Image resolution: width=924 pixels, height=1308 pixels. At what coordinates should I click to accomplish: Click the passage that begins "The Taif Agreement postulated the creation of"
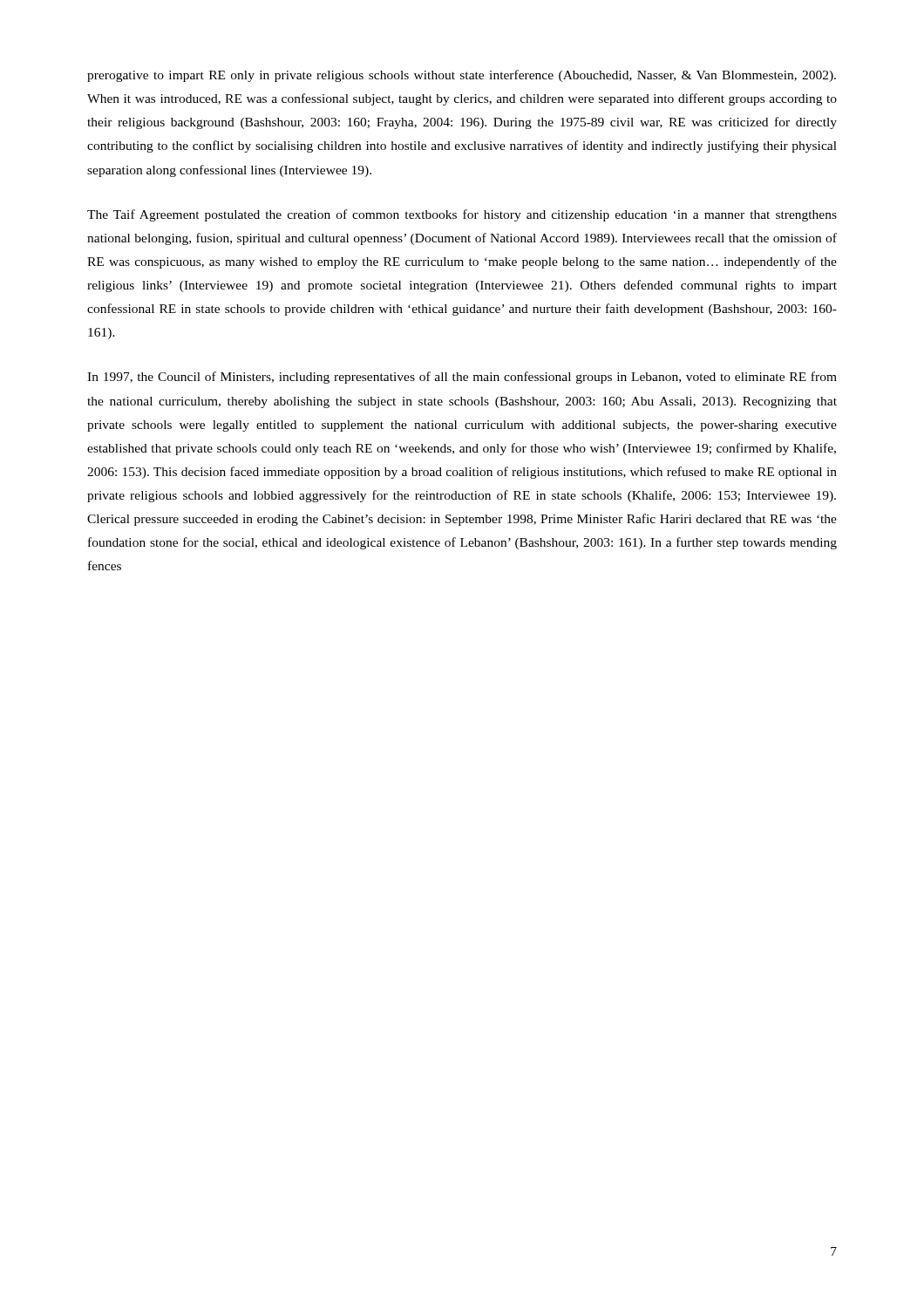coord(462,273)
